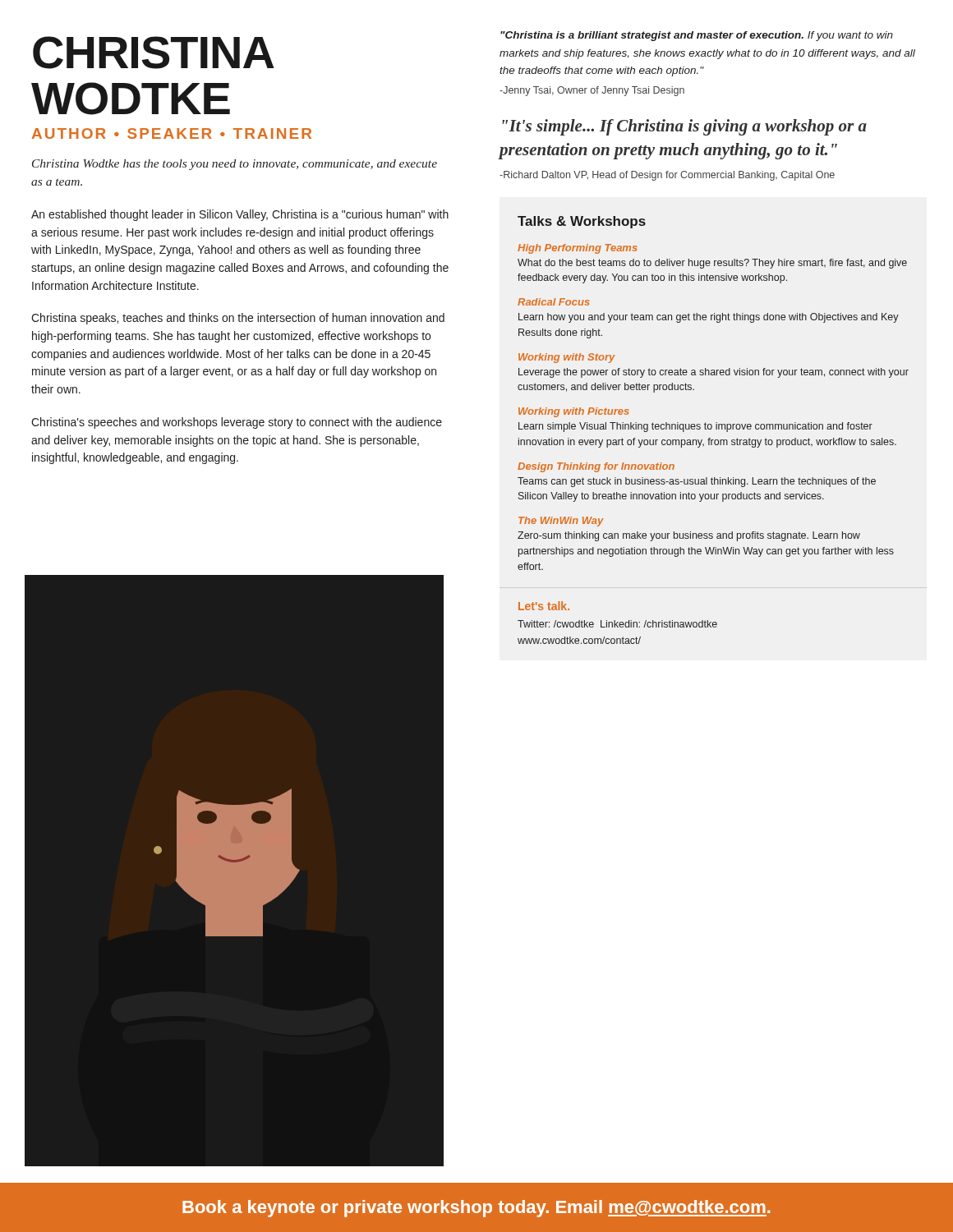Locate a photo
The width and height of the screenshot is (953, 1232).
pos(234,871)
